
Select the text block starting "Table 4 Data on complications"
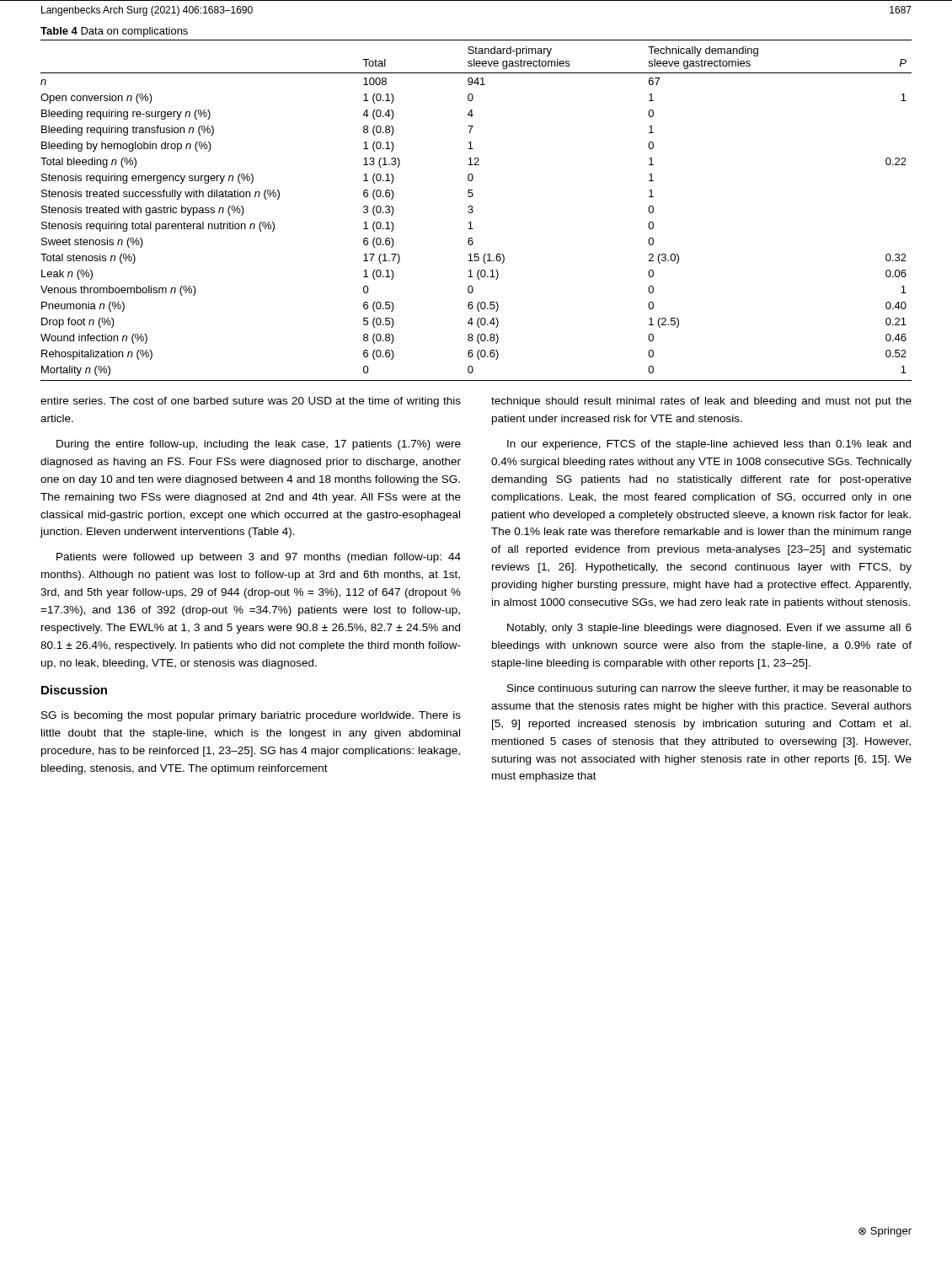click(114, 31)
